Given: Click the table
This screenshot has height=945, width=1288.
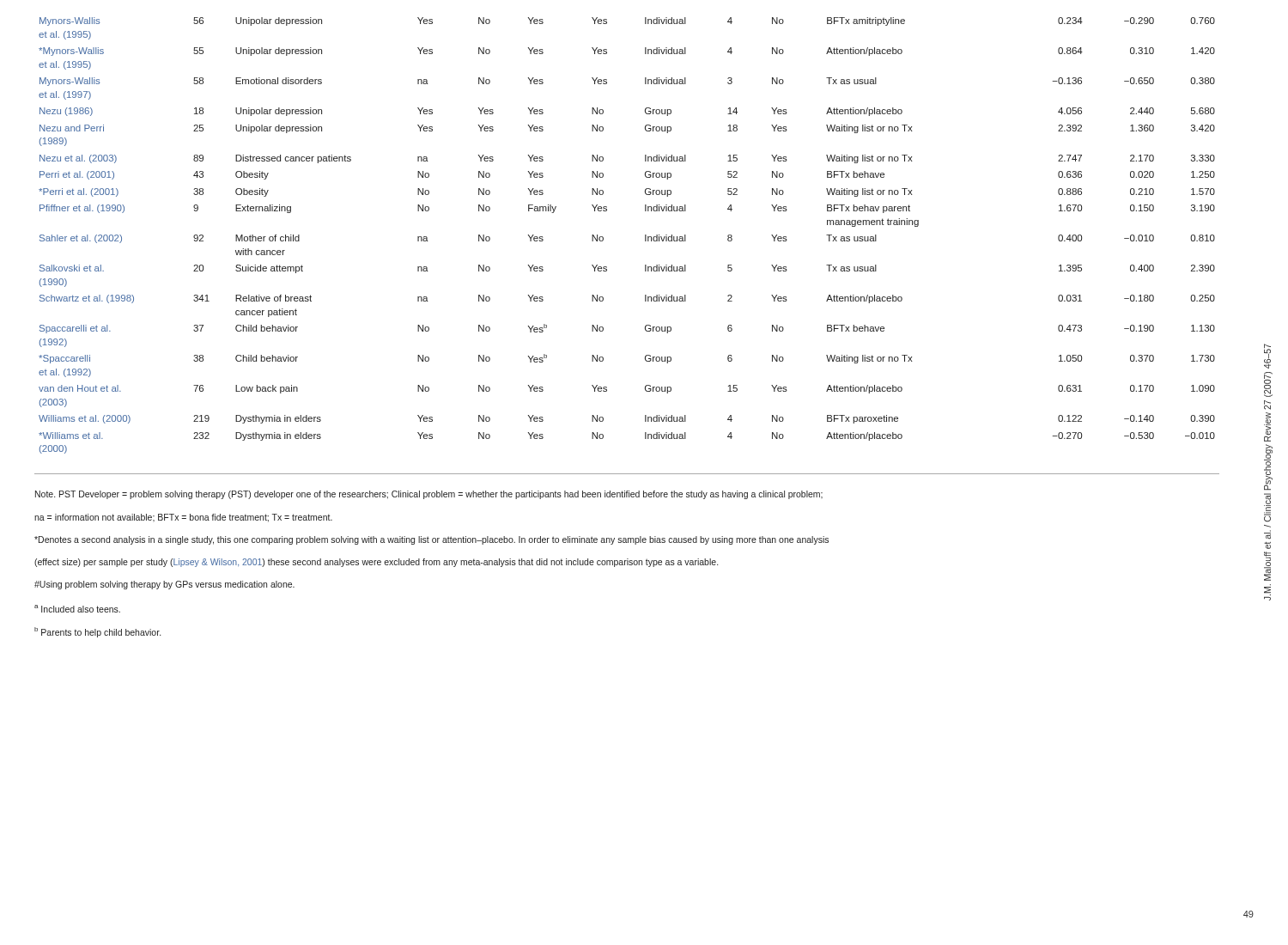Looking at the screenshot, I should (627, 235).
